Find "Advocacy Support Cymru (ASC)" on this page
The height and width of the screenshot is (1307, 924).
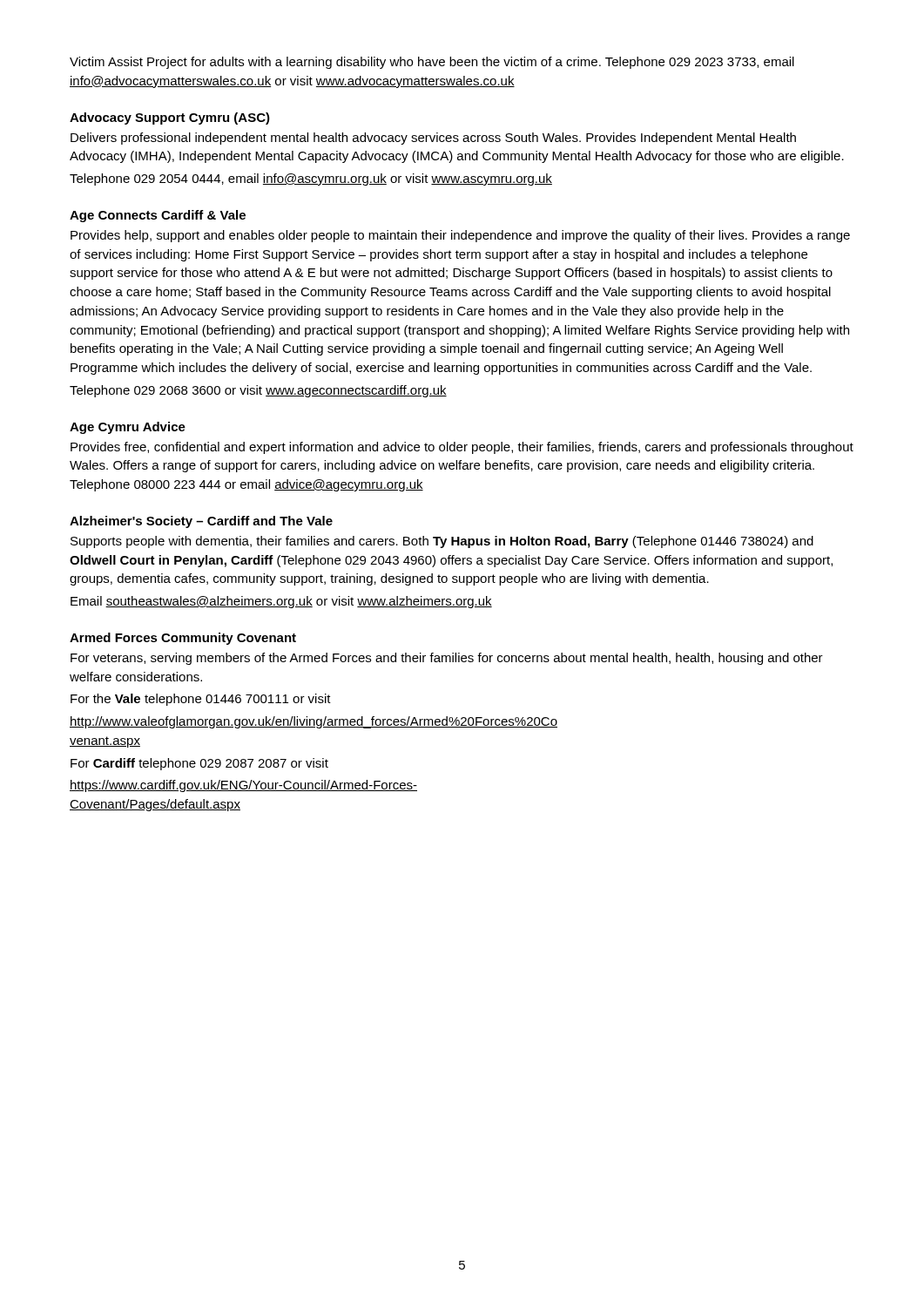(170, 117)
